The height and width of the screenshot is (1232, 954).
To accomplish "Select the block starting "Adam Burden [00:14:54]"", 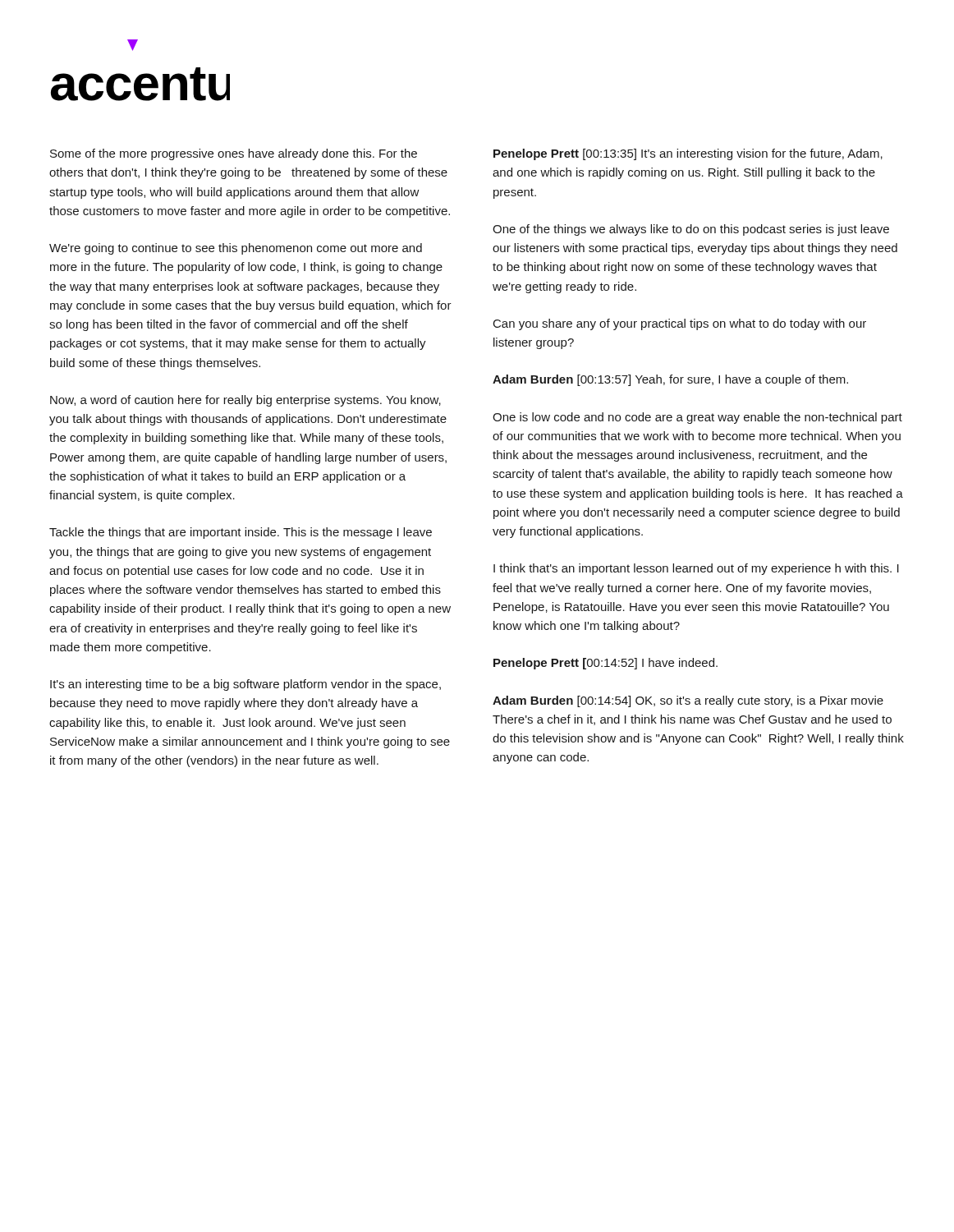I will [x=698, y=728].
